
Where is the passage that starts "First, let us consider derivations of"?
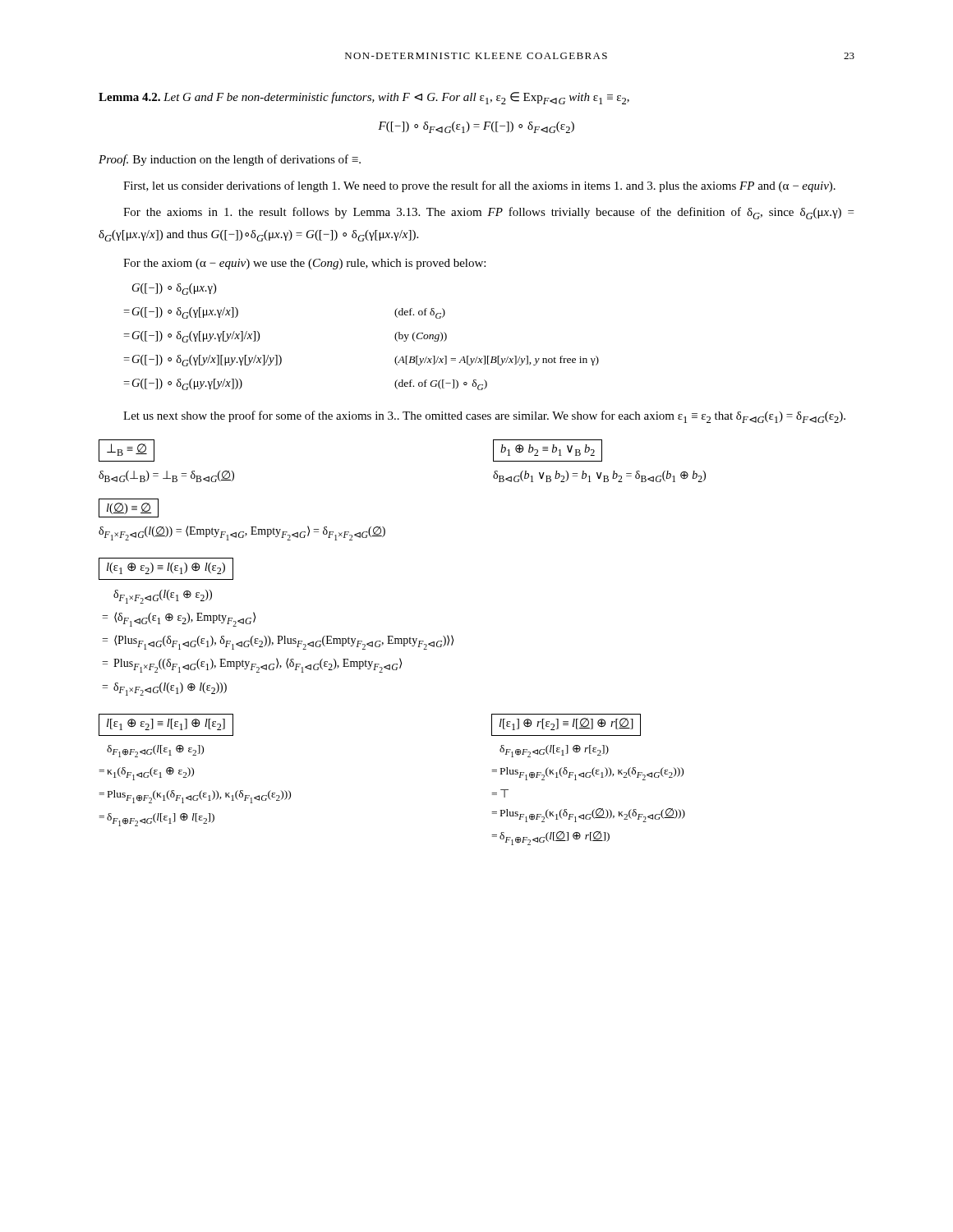click(480, 186)
